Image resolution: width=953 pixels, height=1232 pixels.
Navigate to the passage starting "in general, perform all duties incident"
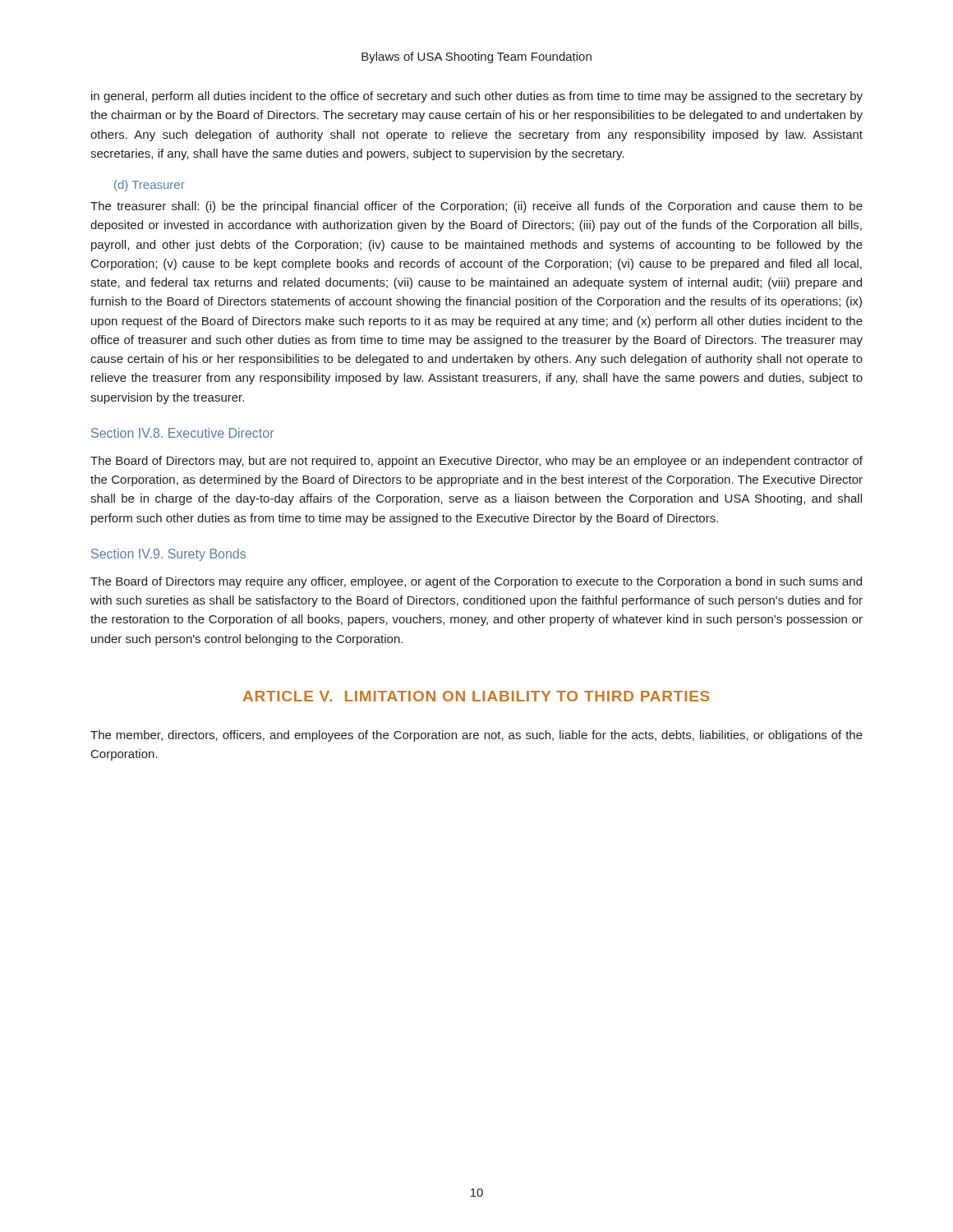476,124
